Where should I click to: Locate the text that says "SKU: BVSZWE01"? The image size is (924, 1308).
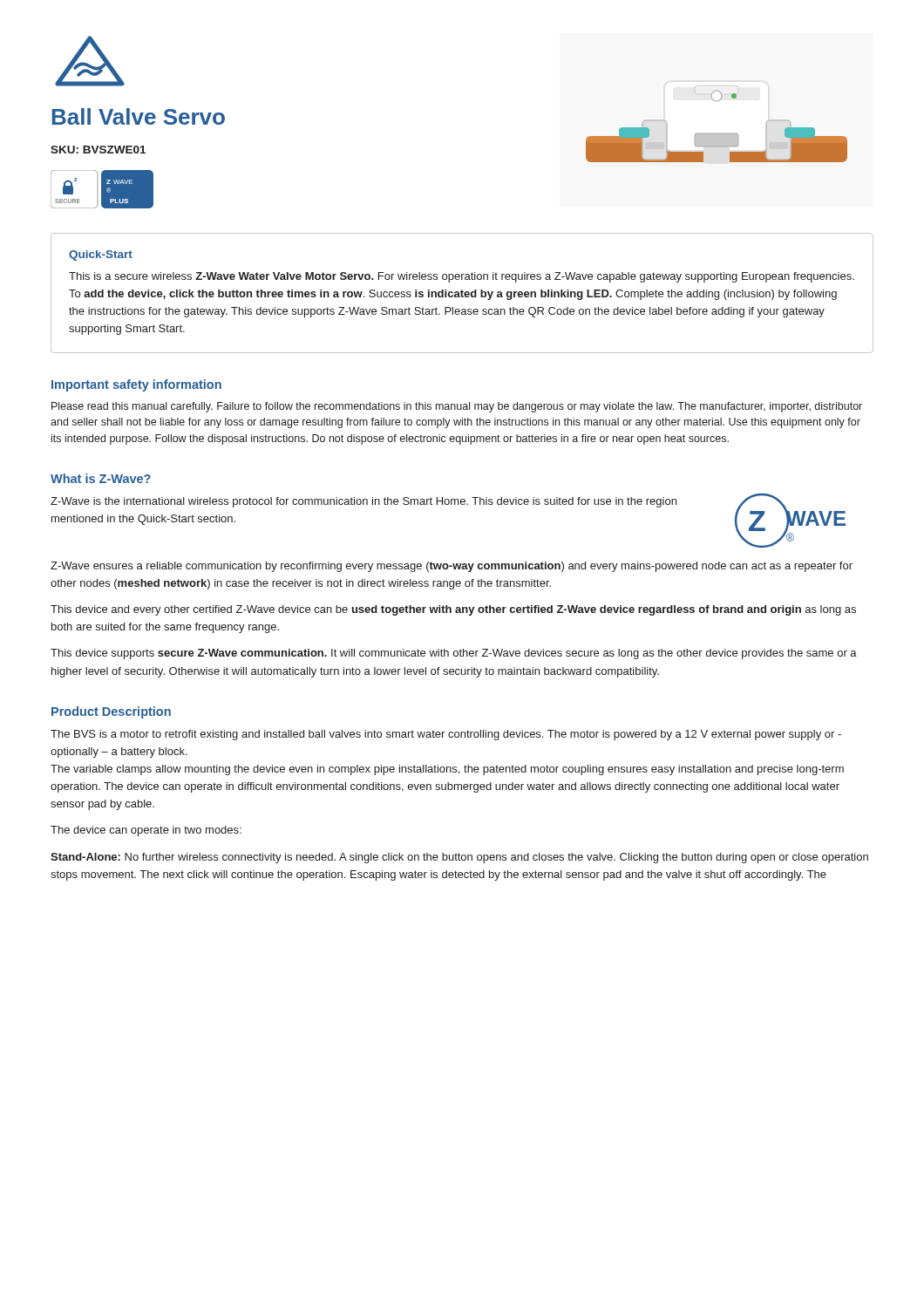[98, 150]
